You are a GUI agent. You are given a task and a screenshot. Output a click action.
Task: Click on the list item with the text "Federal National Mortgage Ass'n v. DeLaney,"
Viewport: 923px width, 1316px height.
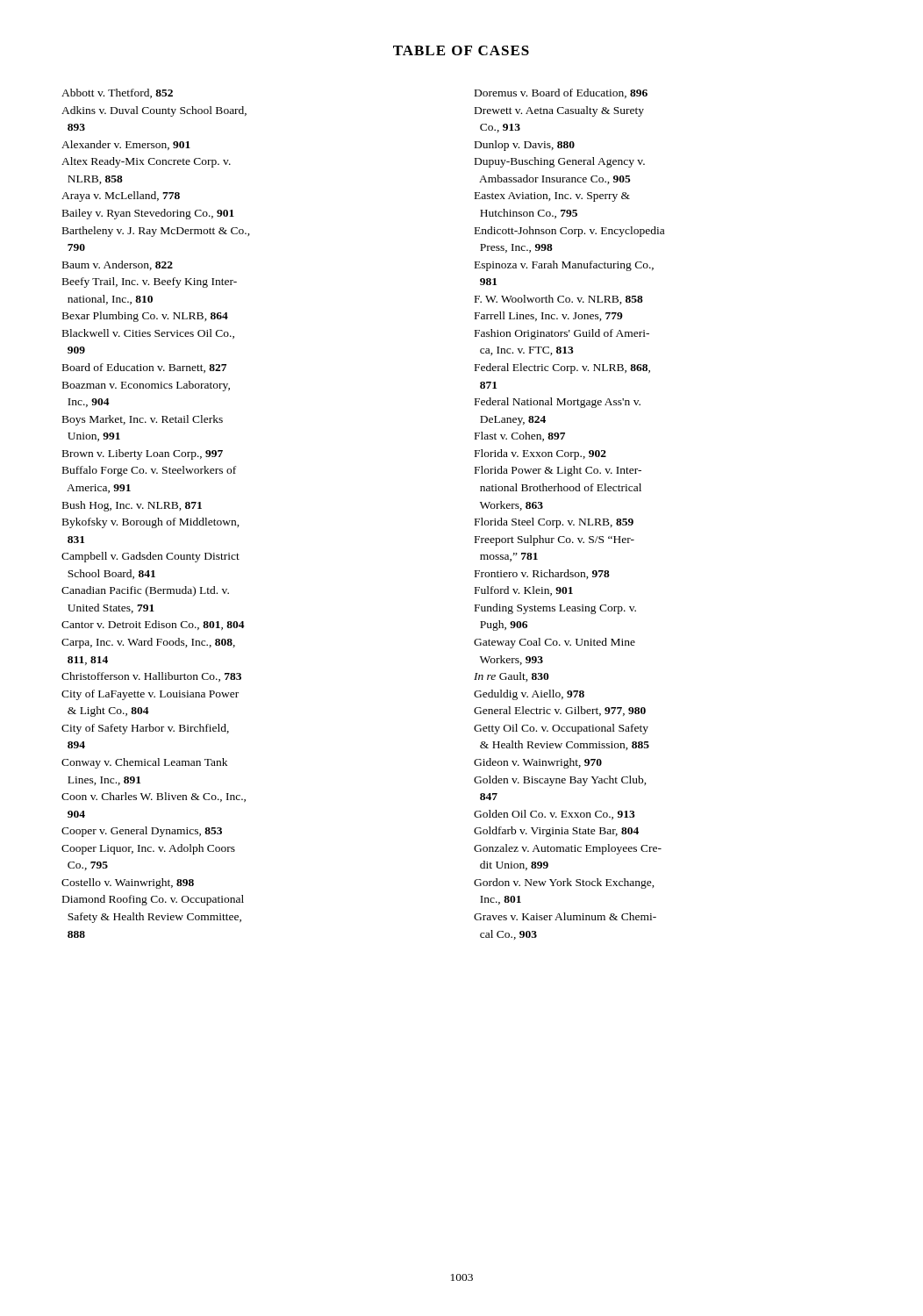pyautogui.click(x=558, y=410)
